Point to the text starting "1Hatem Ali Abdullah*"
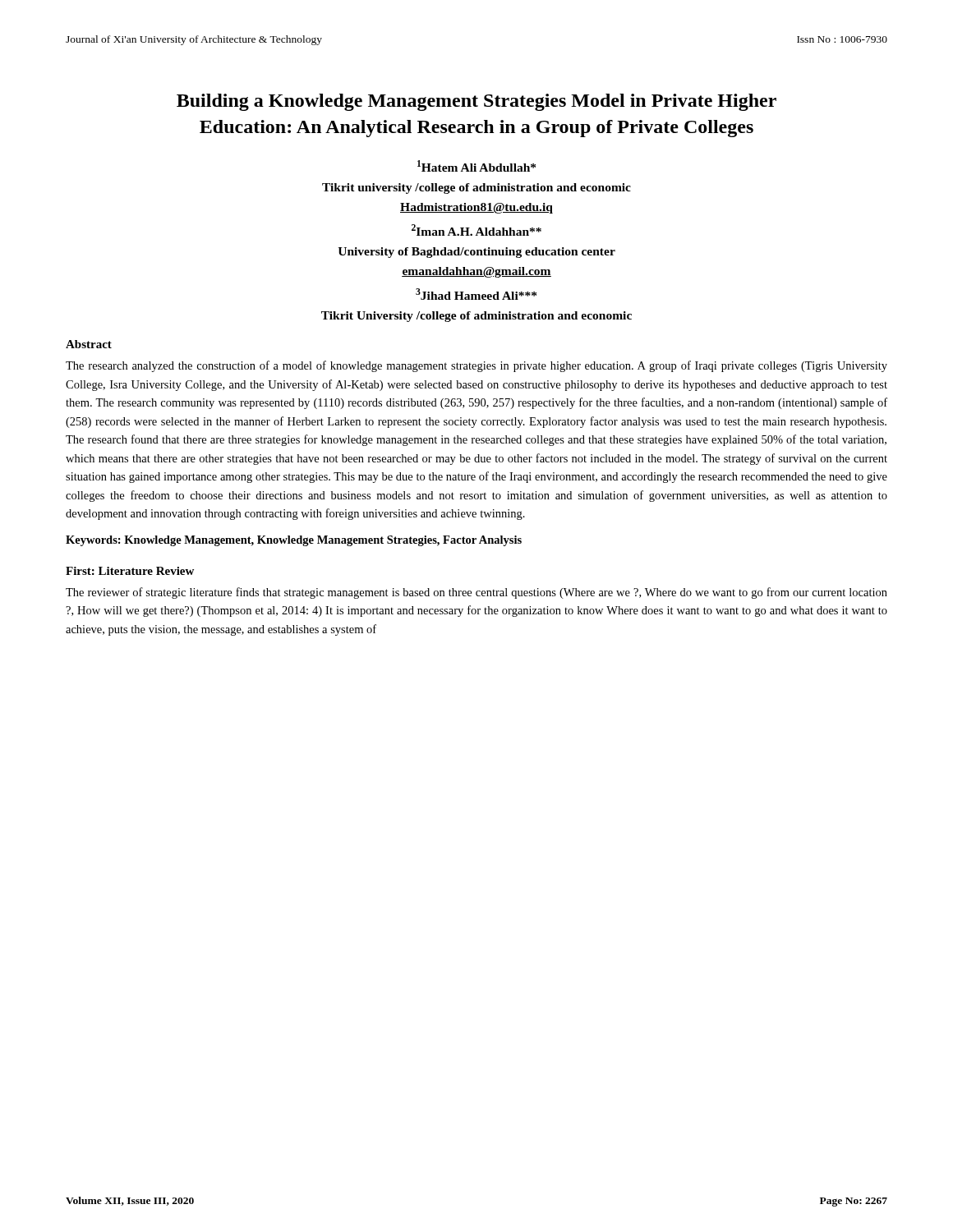This screenshot has width=953, height=1232. (476, 166)
